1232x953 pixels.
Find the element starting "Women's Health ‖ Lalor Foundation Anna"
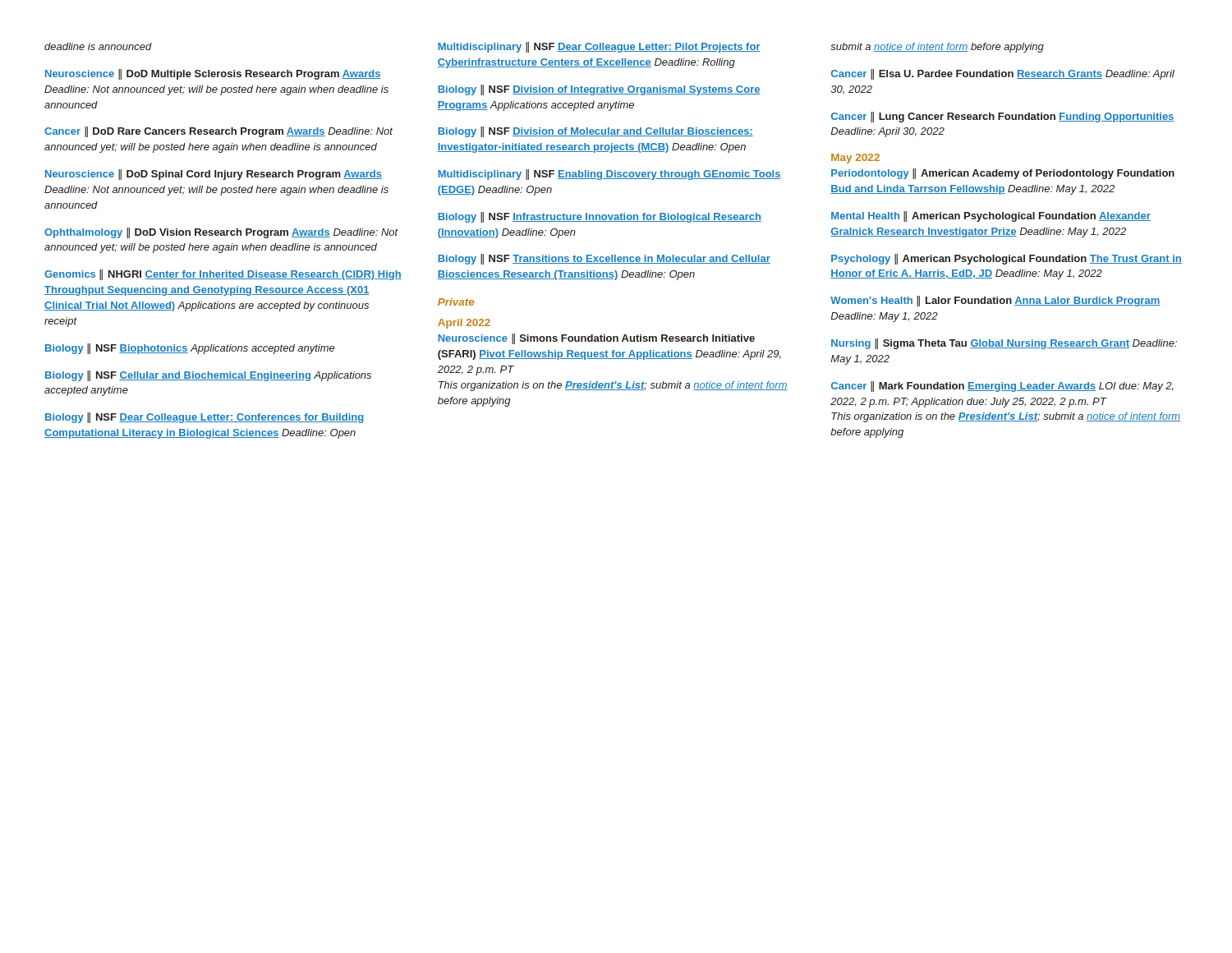click(995, 308)
